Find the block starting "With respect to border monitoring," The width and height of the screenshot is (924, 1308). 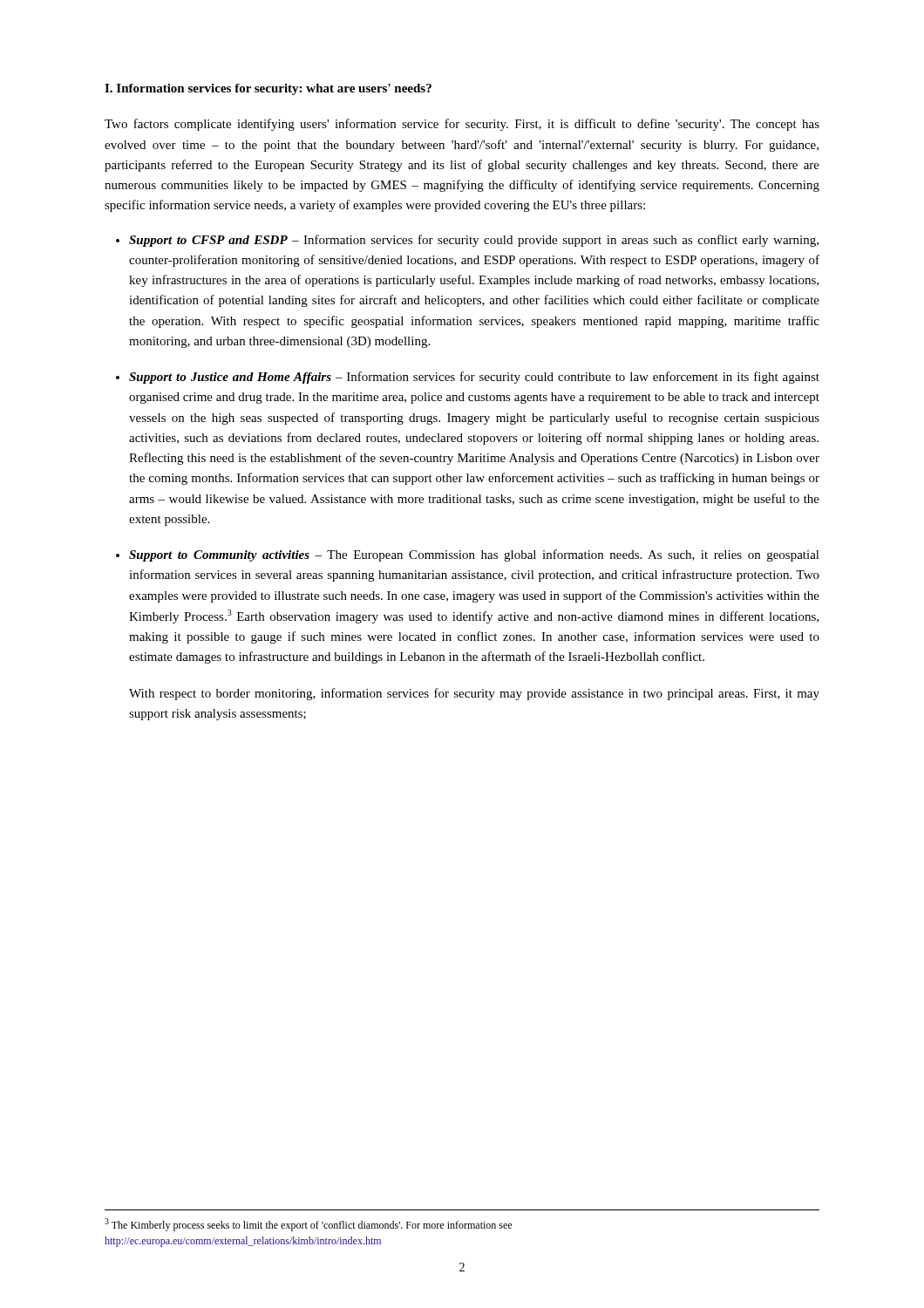474,703
